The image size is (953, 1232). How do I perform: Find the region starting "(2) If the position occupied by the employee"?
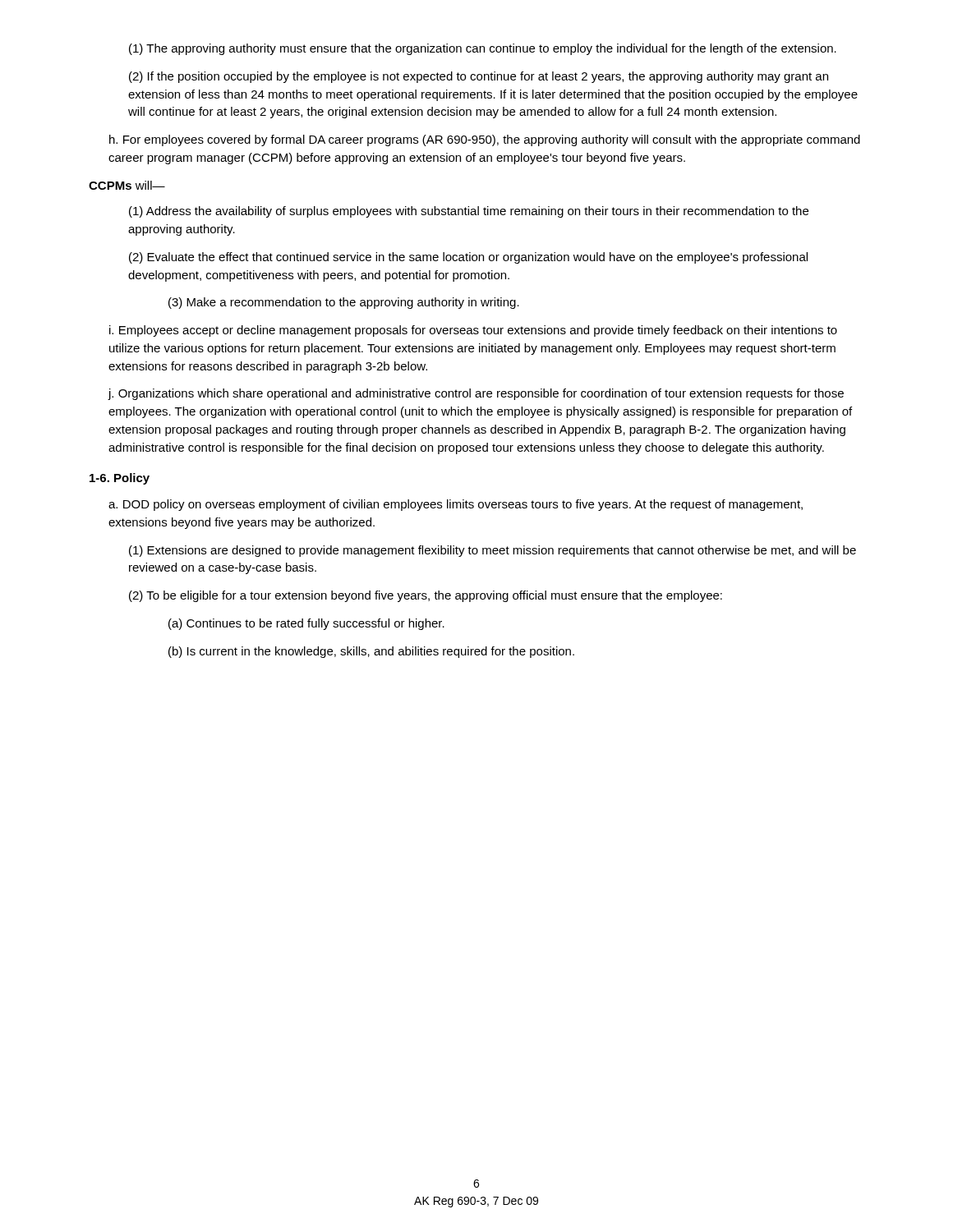point(496,94)
